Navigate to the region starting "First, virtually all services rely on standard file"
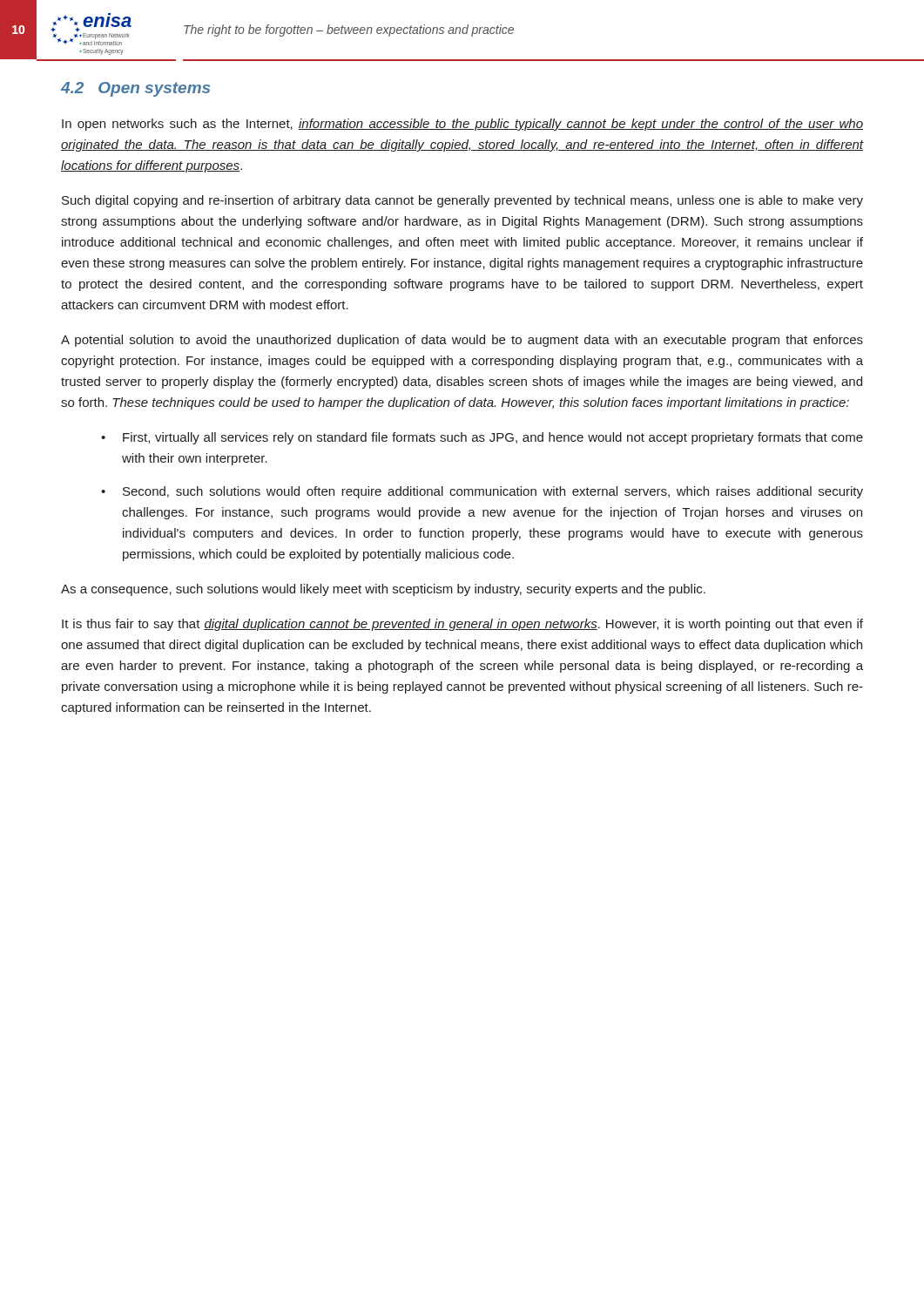 [x=492, y=447]
